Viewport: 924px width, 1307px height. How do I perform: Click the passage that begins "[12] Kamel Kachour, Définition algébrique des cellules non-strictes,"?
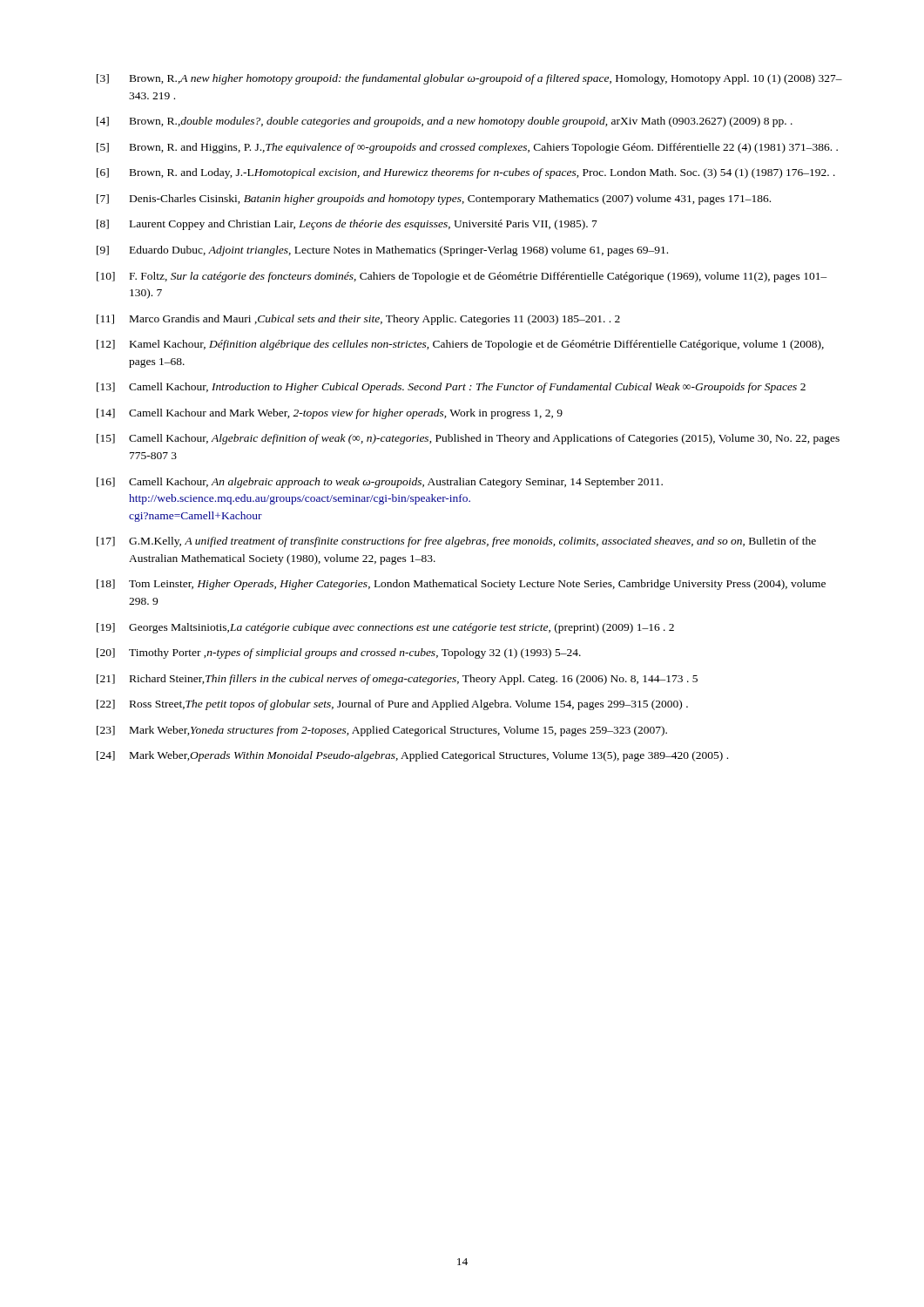click(471, 353)
